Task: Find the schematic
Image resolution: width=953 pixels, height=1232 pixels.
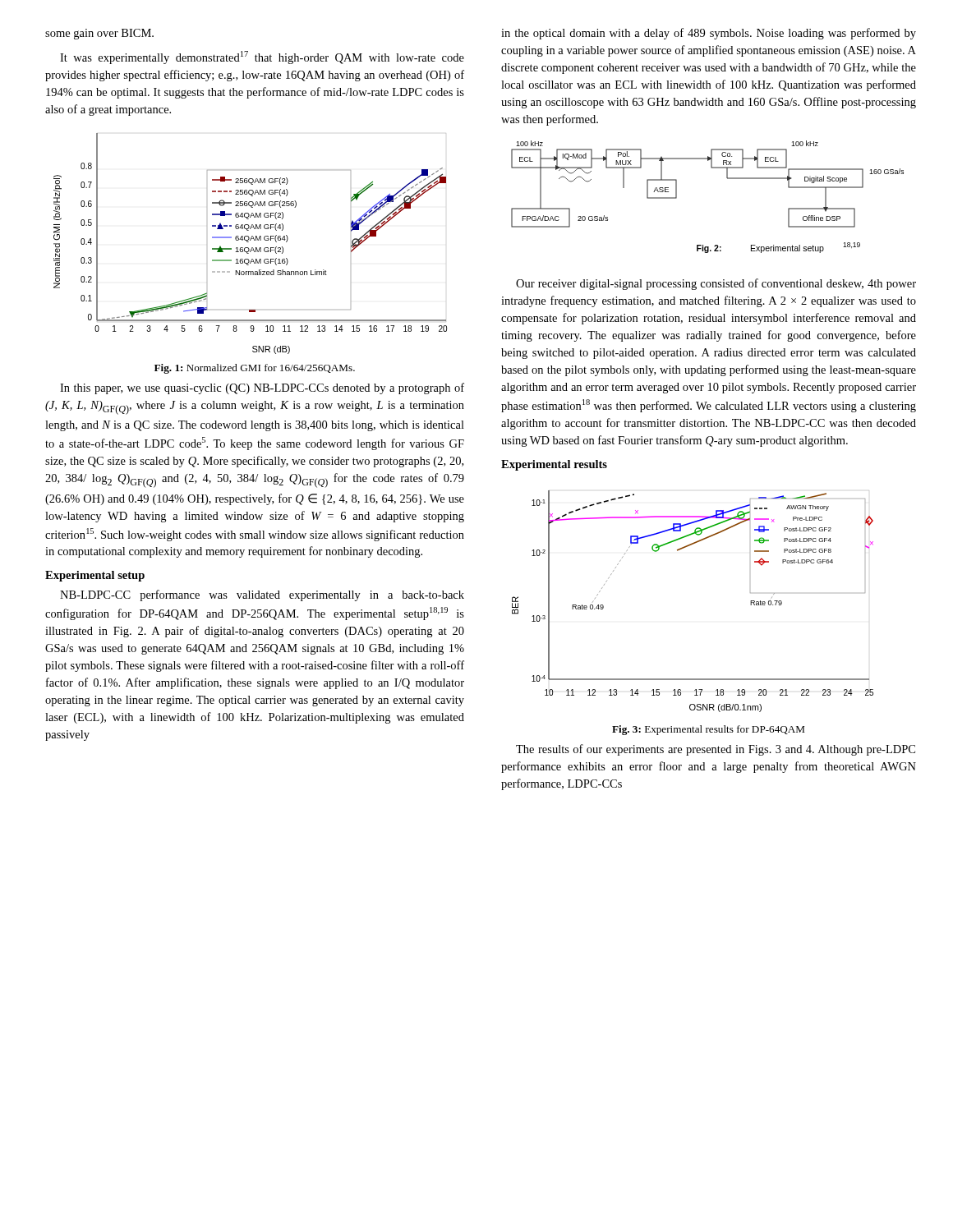Action: (709, 204)
